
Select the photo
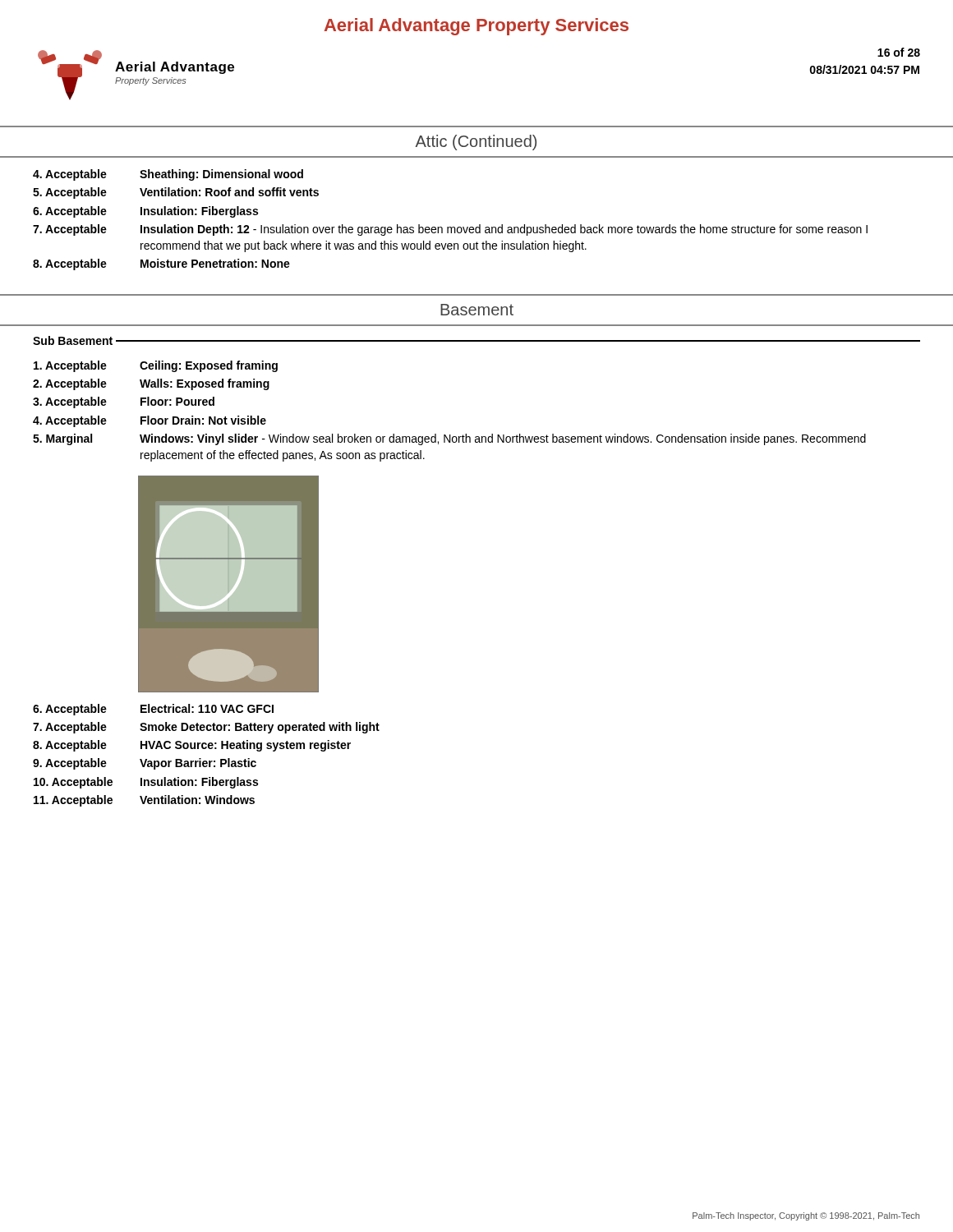[228, 584]
